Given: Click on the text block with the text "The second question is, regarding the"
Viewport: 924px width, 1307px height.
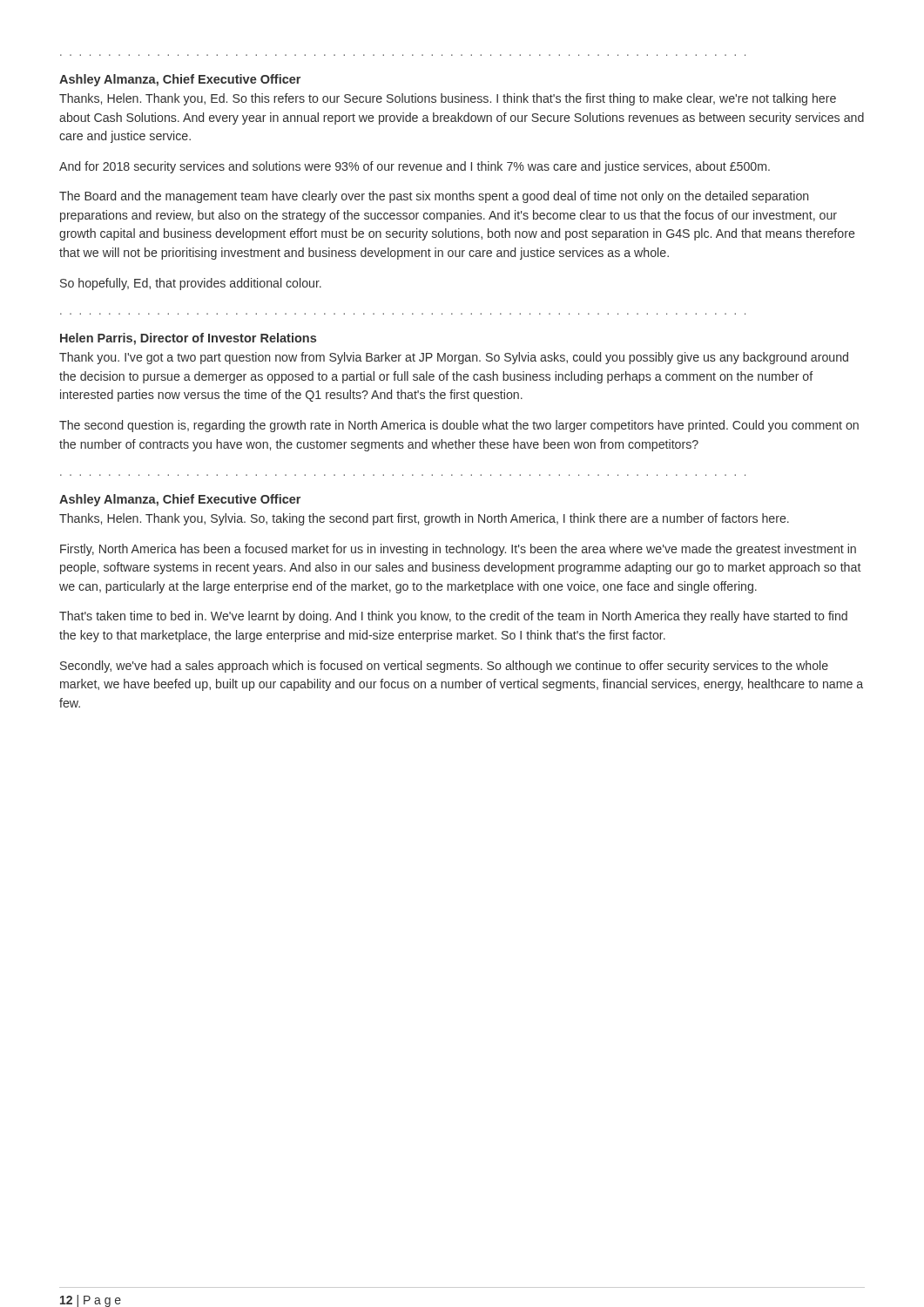Looking at the screenshot, I should click(x=459, y=435).
